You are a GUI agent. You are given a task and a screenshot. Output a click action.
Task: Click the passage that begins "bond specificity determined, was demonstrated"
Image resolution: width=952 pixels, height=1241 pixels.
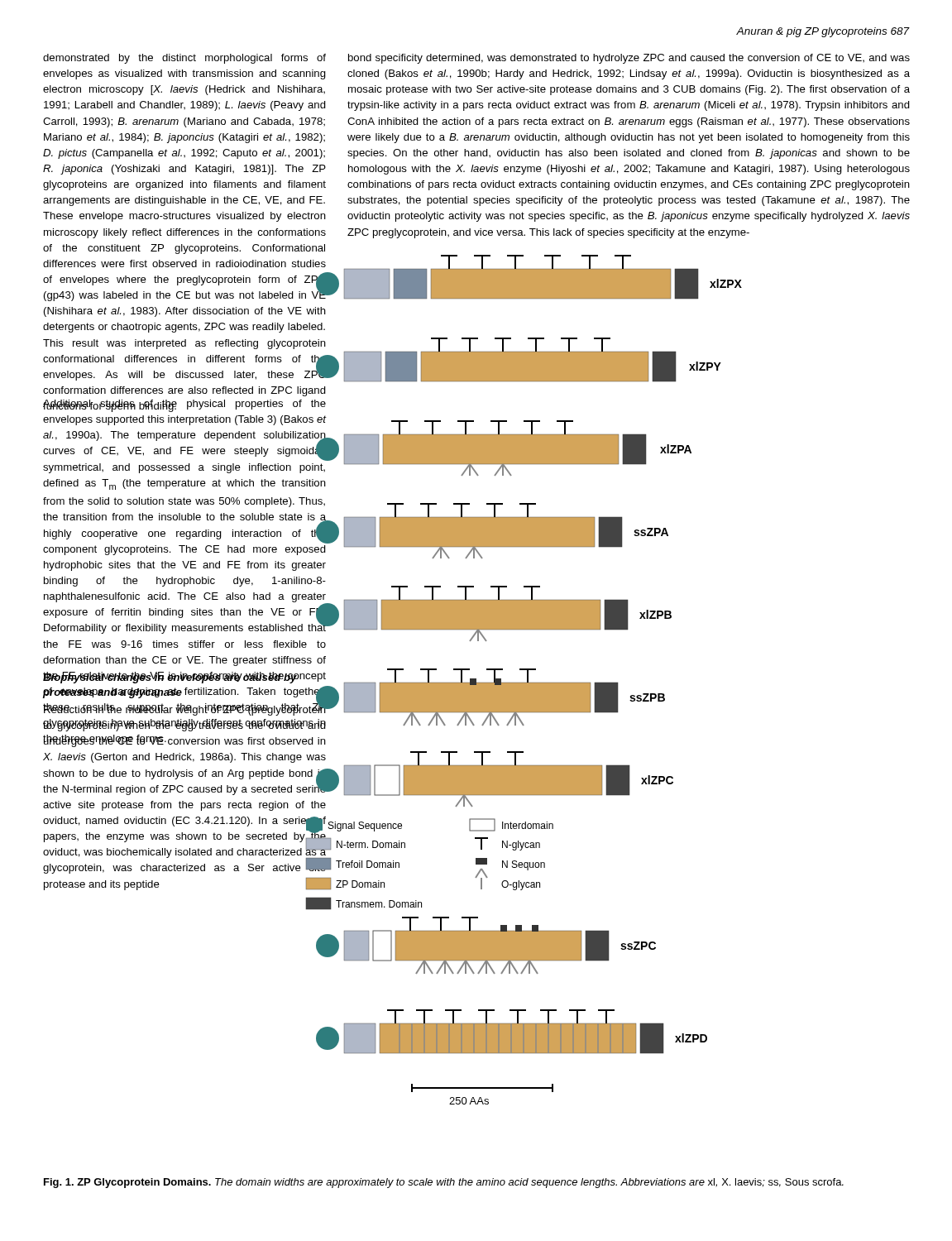click(x=629, y=145)
